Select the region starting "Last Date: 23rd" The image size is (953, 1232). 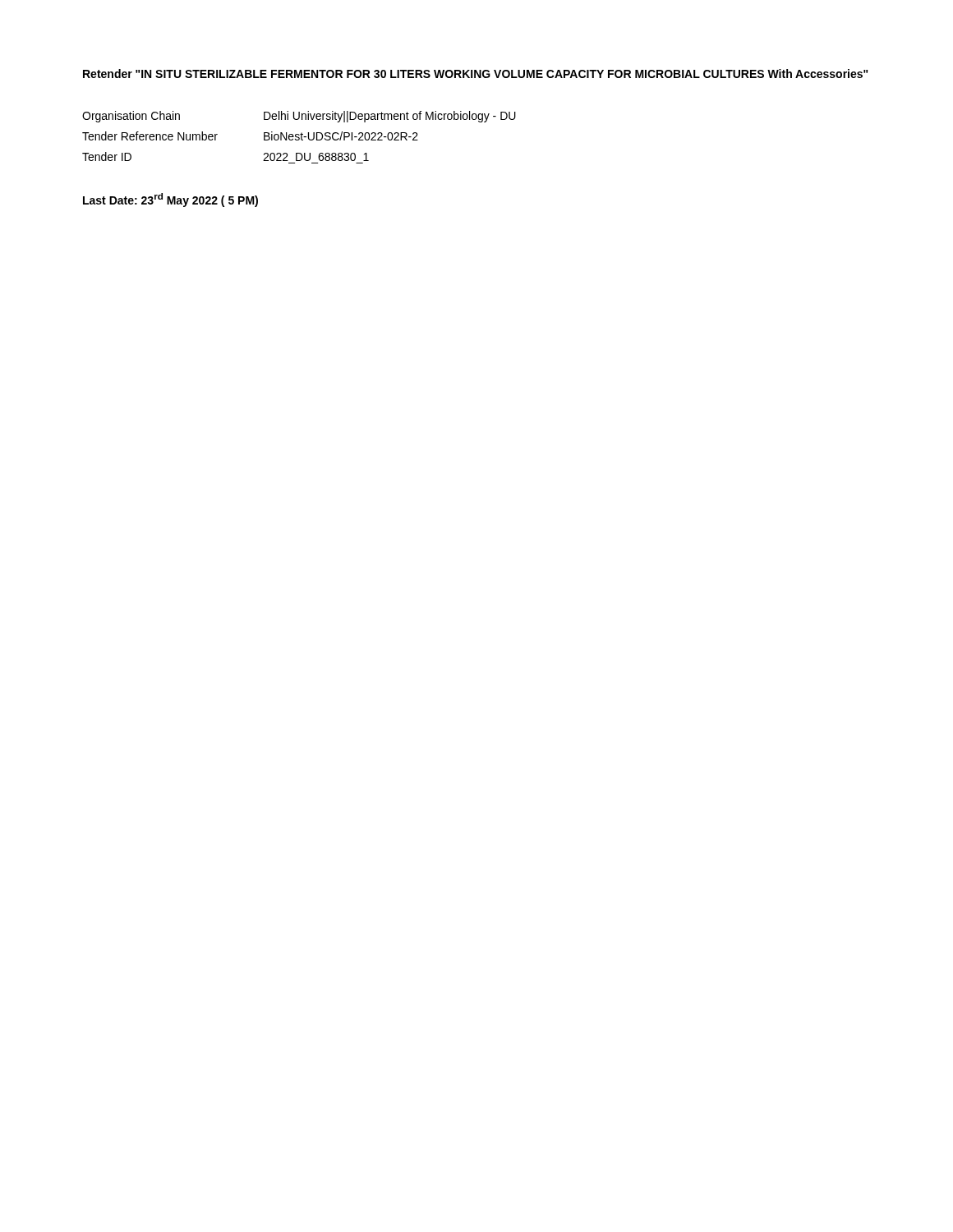[x=170, y=199]
